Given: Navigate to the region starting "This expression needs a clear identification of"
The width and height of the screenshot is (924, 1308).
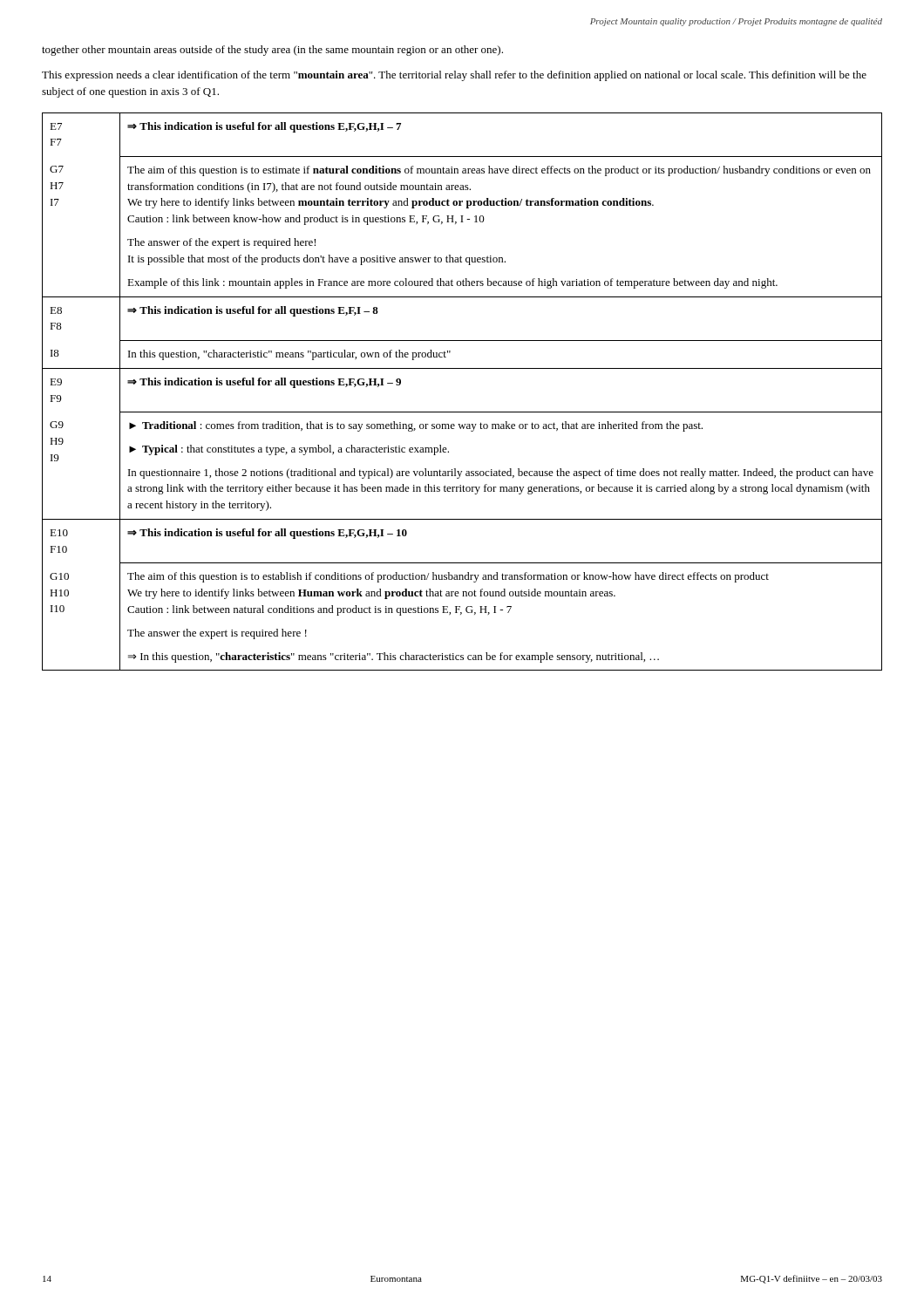Looking at the screenshot, I should tap(454, 83).
